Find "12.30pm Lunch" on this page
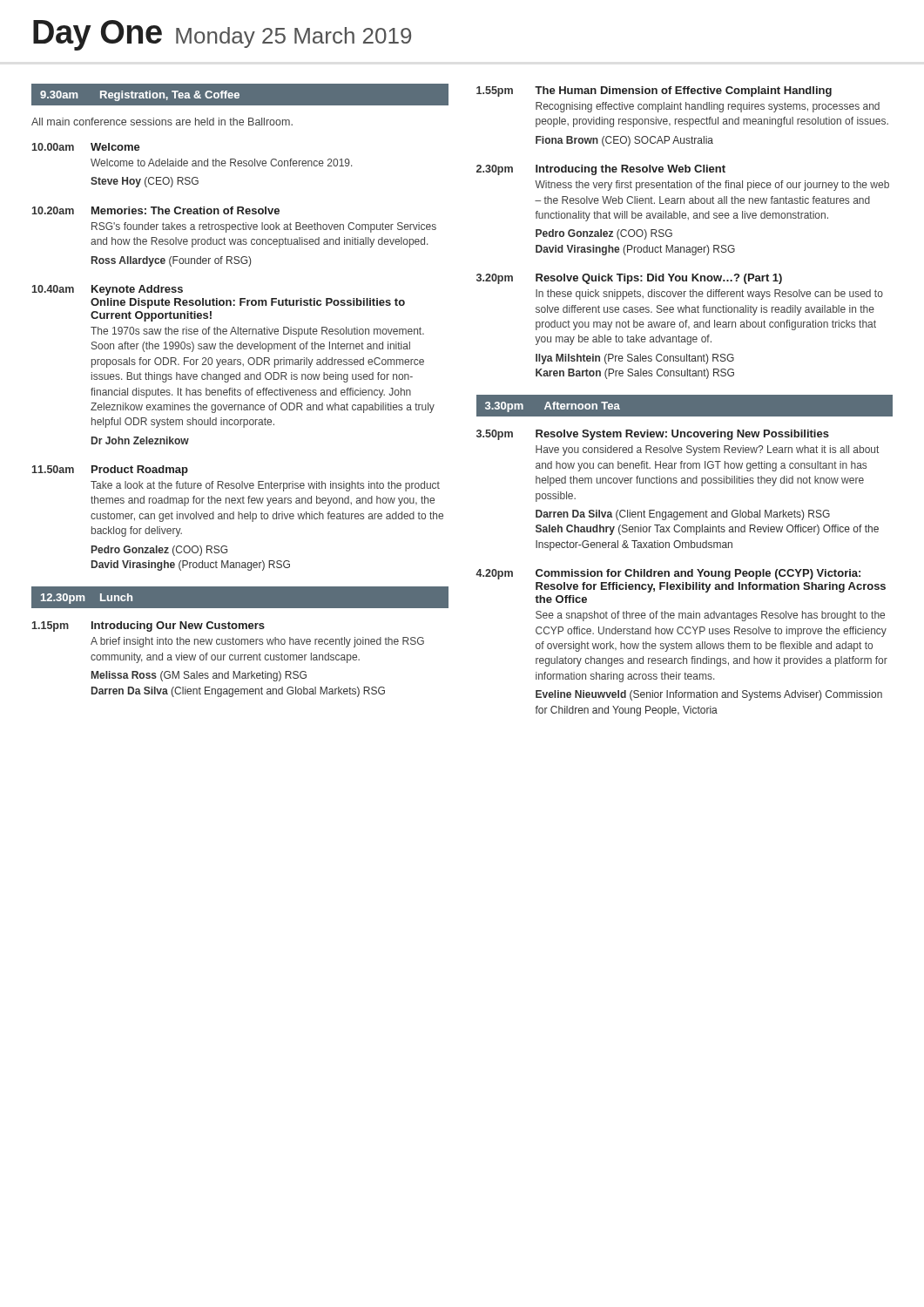The image size is (924, 1307). [87, 598]
